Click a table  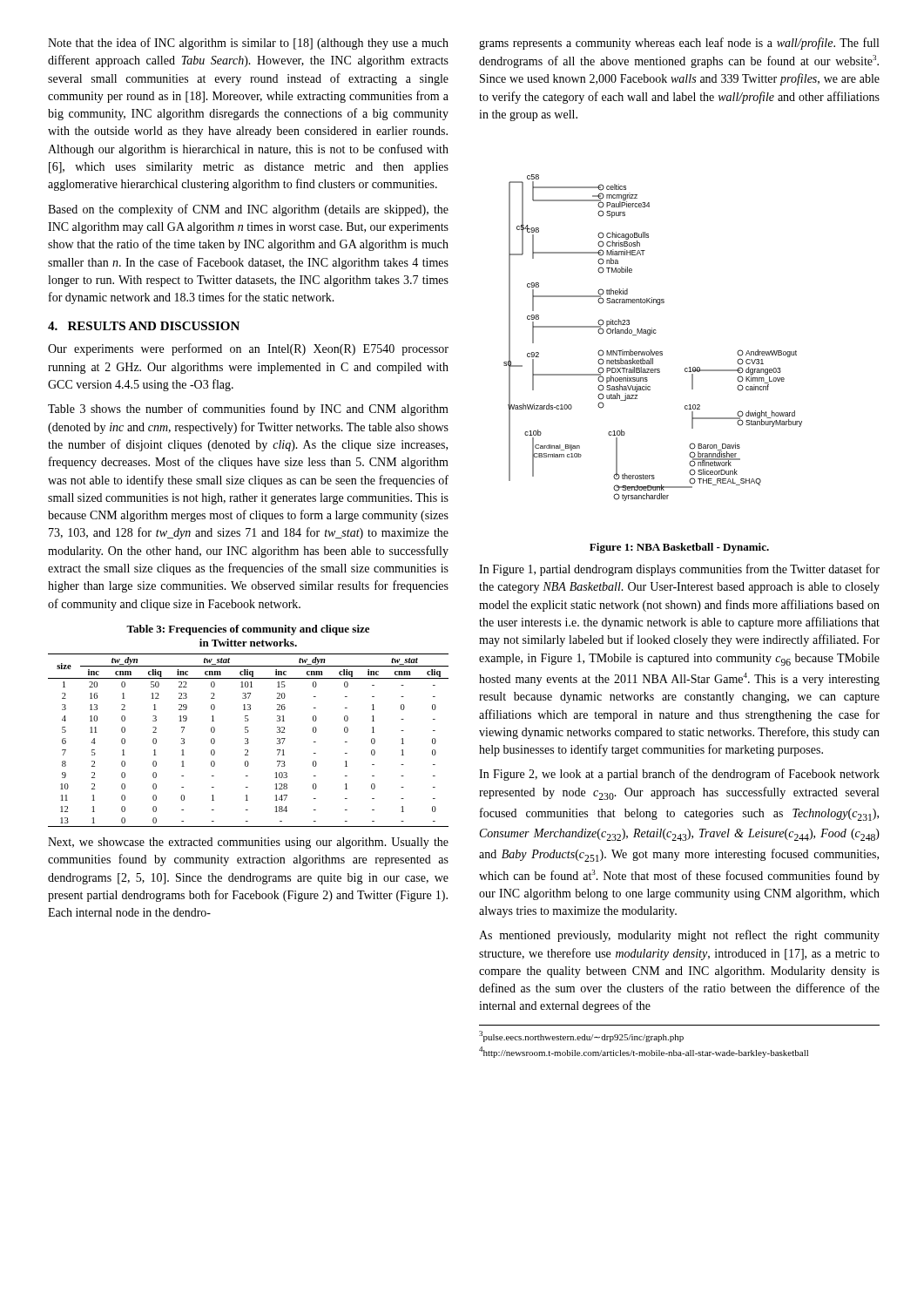[248, 740]
